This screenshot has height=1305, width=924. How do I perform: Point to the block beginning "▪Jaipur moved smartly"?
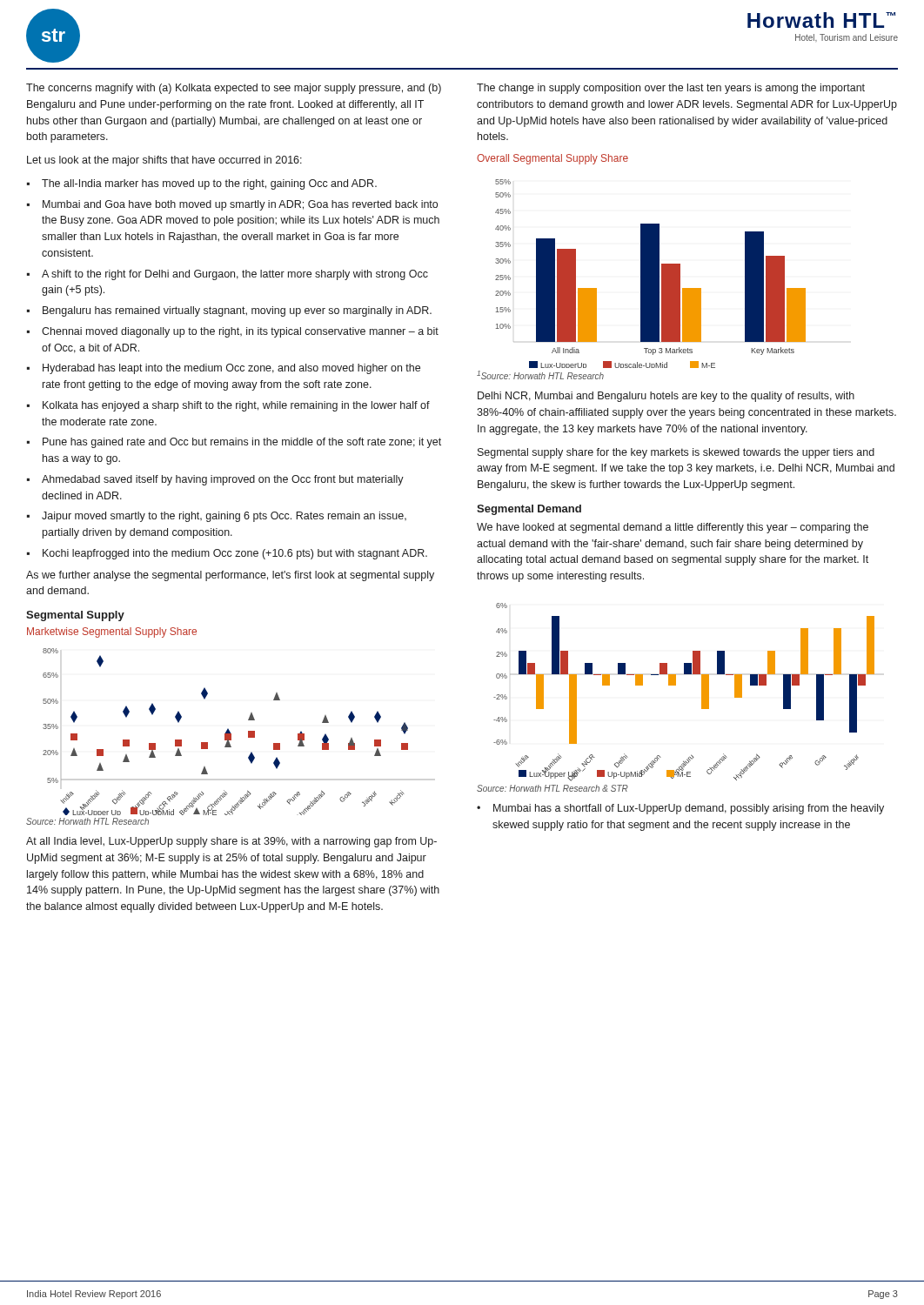point(234,525)
